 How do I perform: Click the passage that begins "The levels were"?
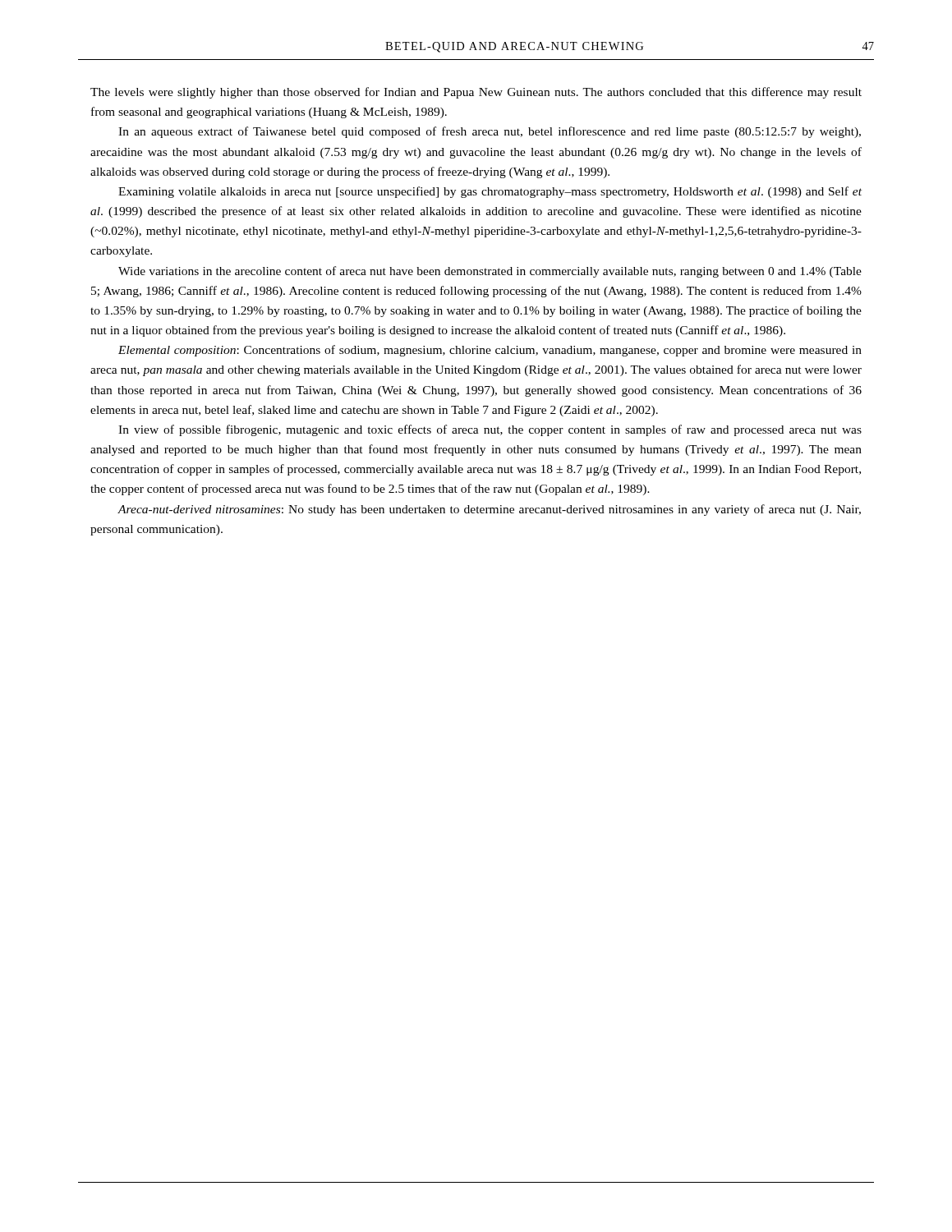point(476,102)
